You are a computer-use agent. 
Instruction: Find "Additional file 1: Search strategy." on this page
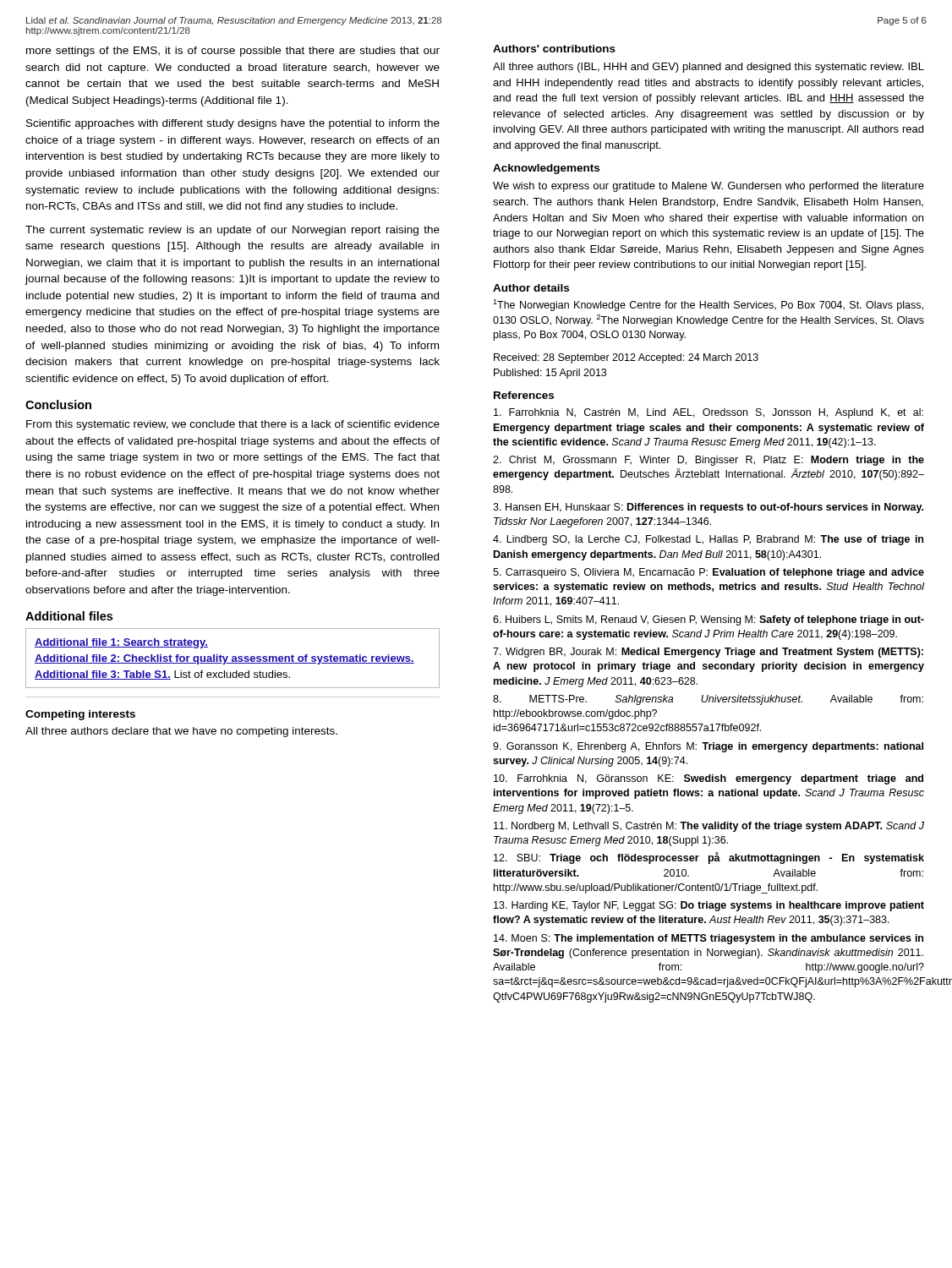point(121,642)
